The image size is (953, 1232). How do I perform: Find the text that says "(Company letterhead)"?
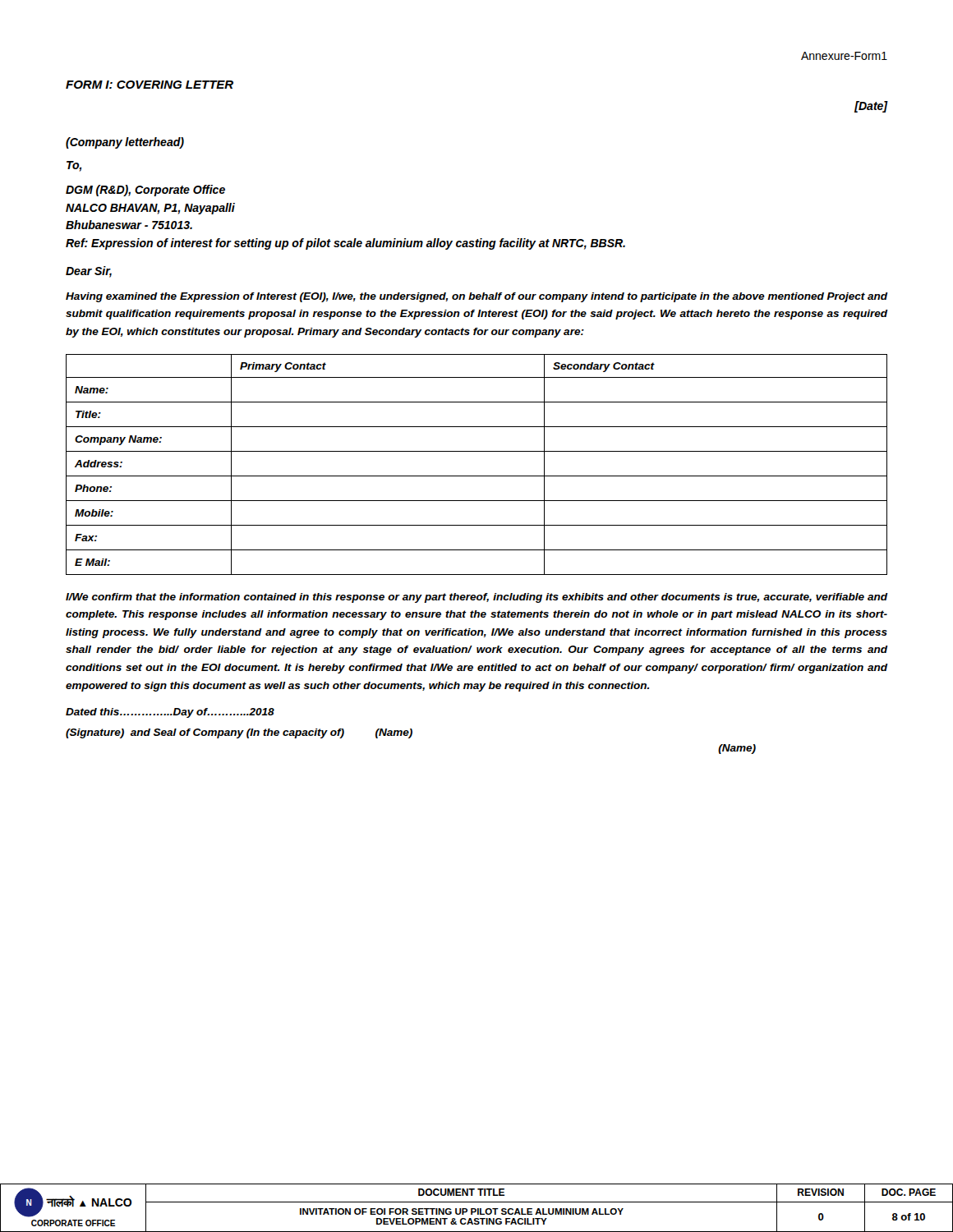pos(125,142)
